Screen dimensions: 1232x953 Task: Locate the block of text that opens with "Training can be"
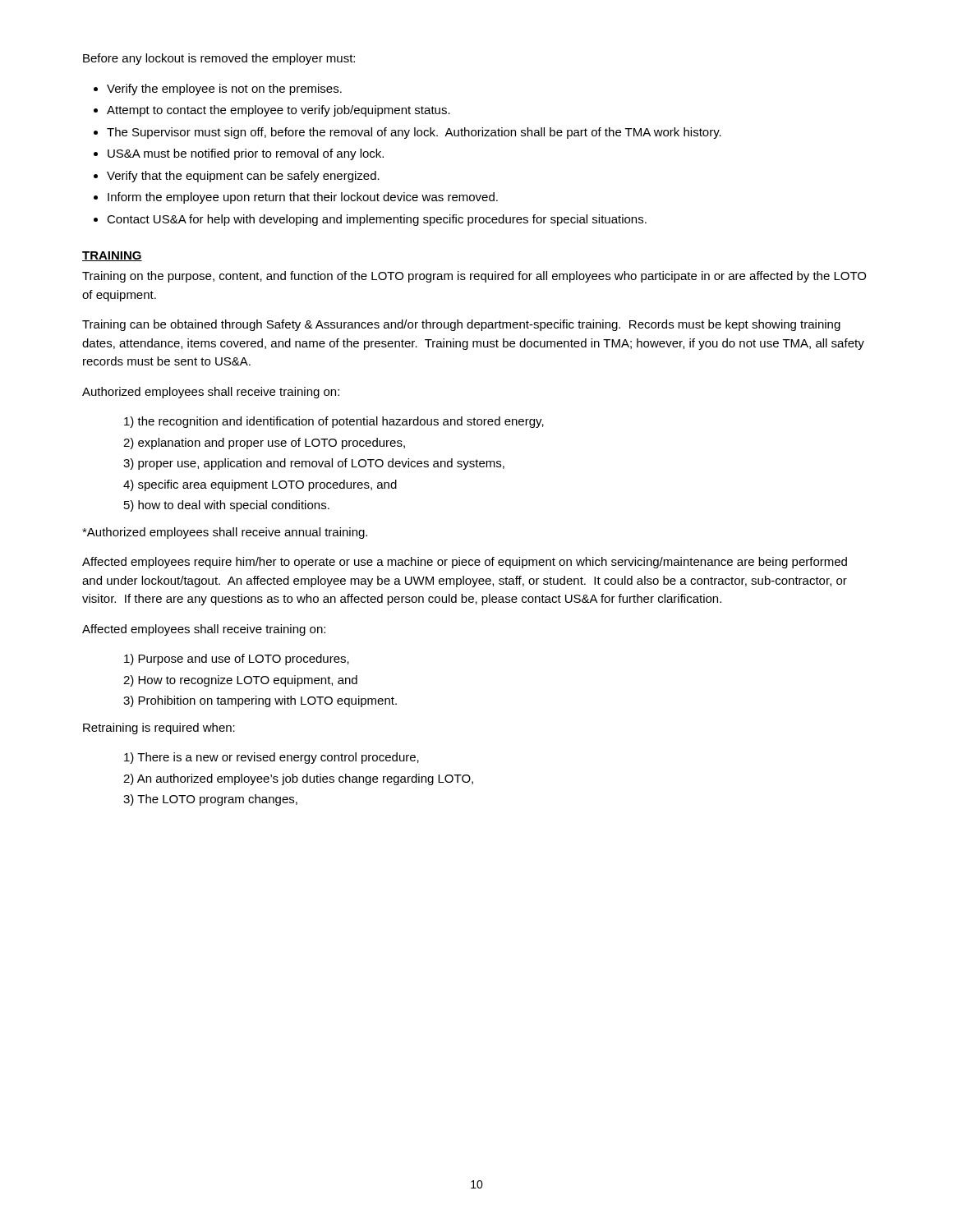[x=473, y=342]
